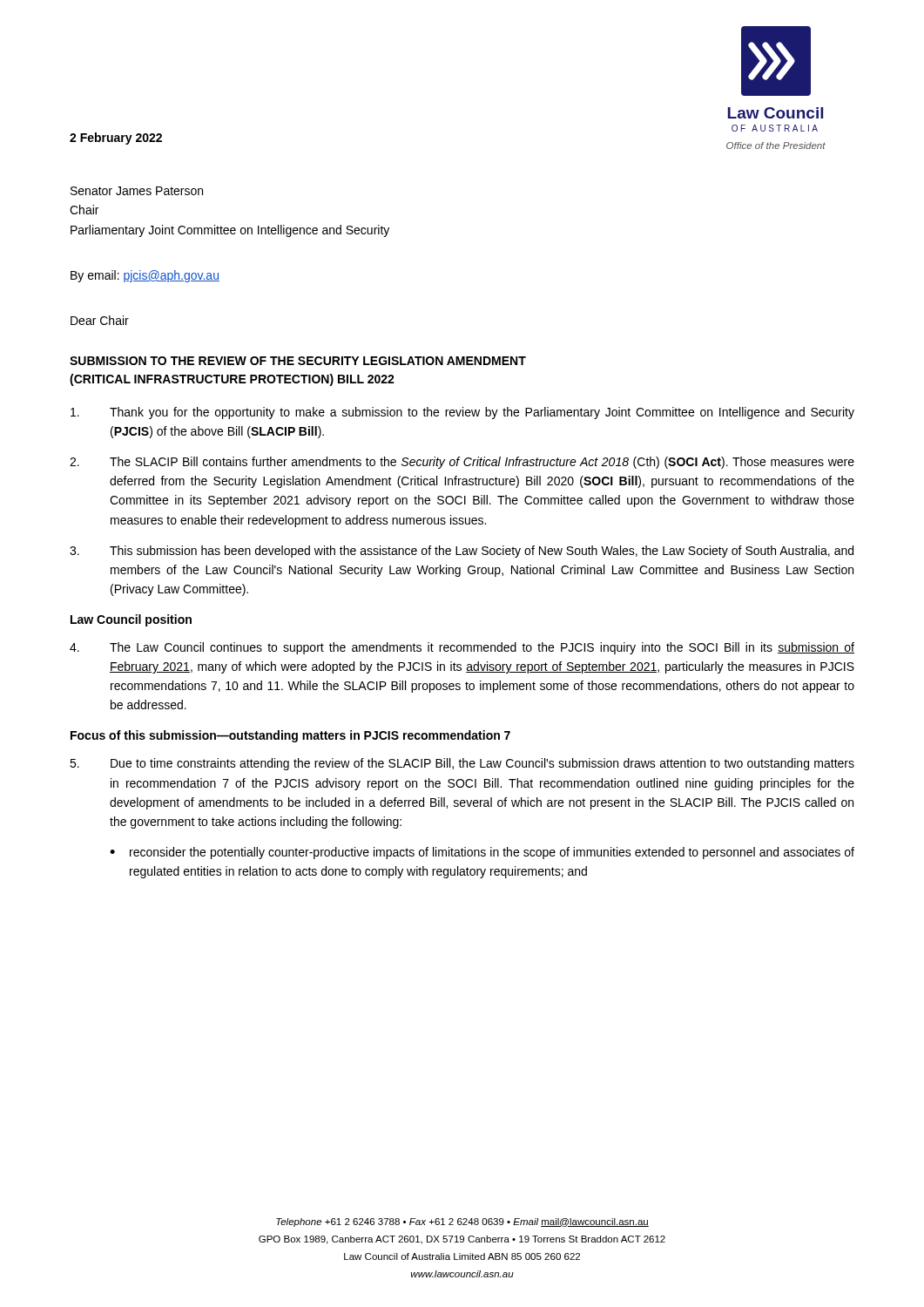Click on the list item that says "• reconsider the potentially counter-productive impacts"
Image resolution: width=924 pixels, height=1307 pixels.
tap(482, 862)
